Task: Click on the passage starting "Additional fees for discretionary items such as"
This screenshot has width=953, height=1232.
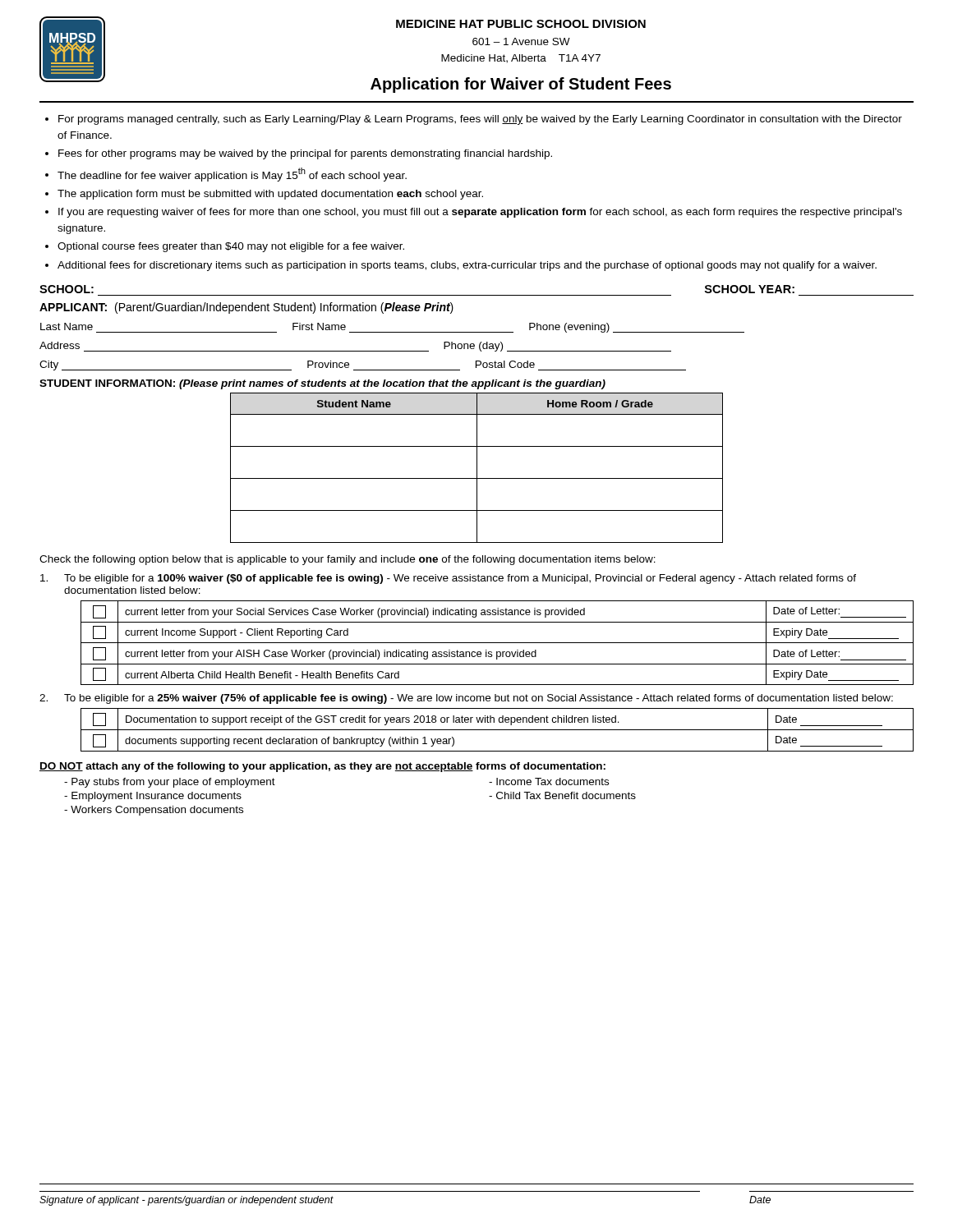Action: point(467,265)
